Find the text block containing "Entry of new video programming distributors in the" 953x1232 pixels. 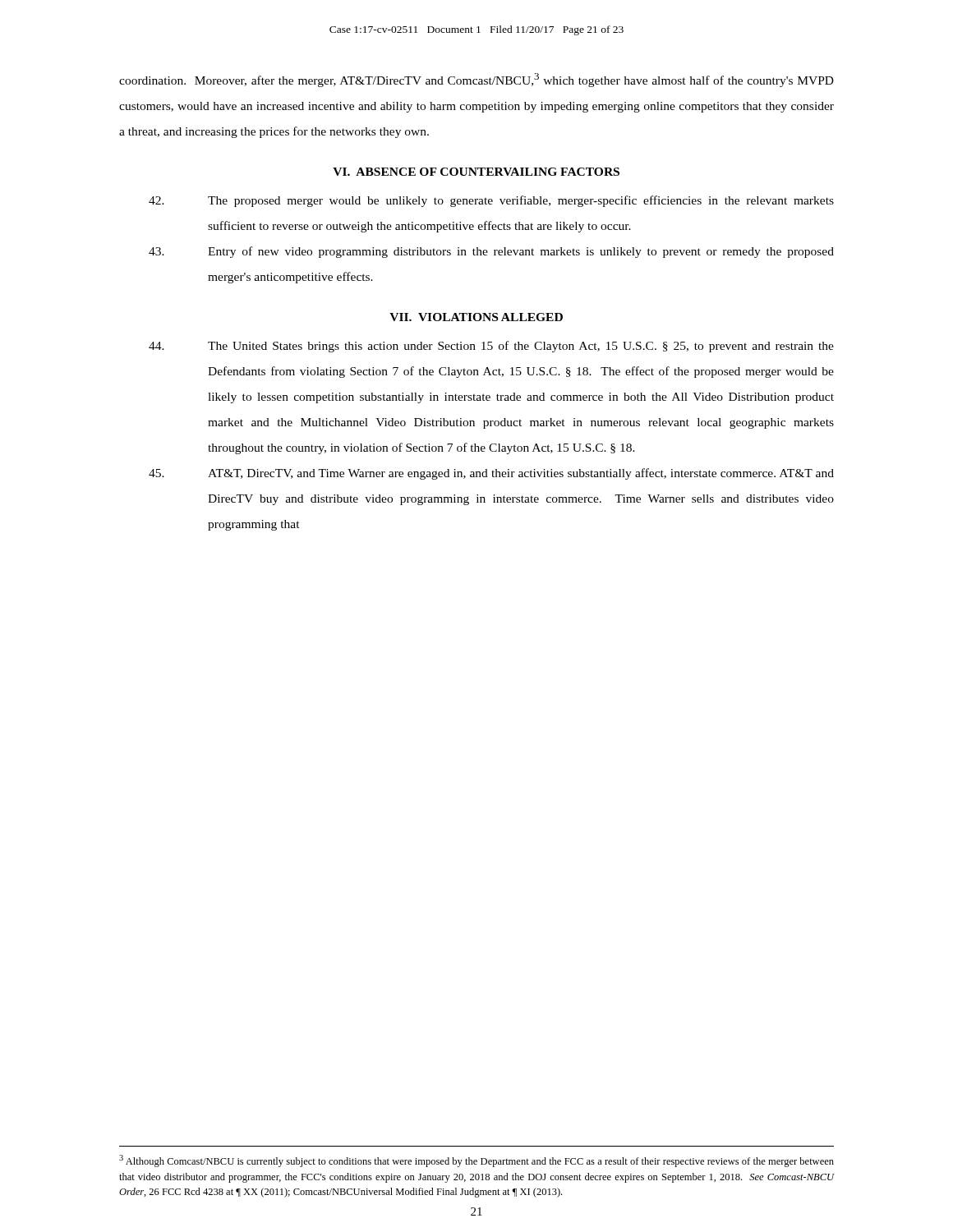click(x=476, y=264)
